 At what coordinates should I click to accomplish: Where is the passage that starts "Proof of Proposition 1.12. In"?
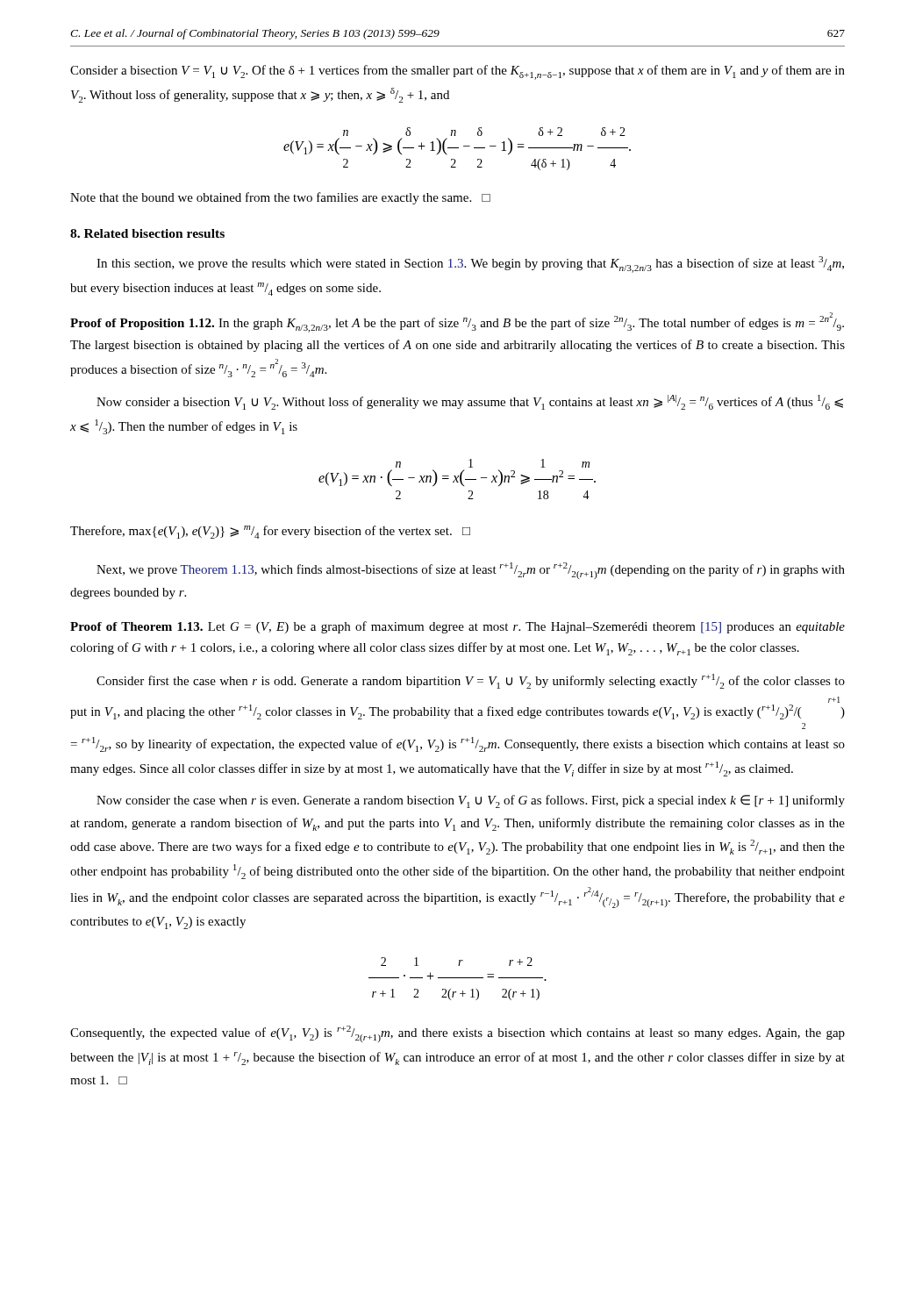[x=458, y=345]
